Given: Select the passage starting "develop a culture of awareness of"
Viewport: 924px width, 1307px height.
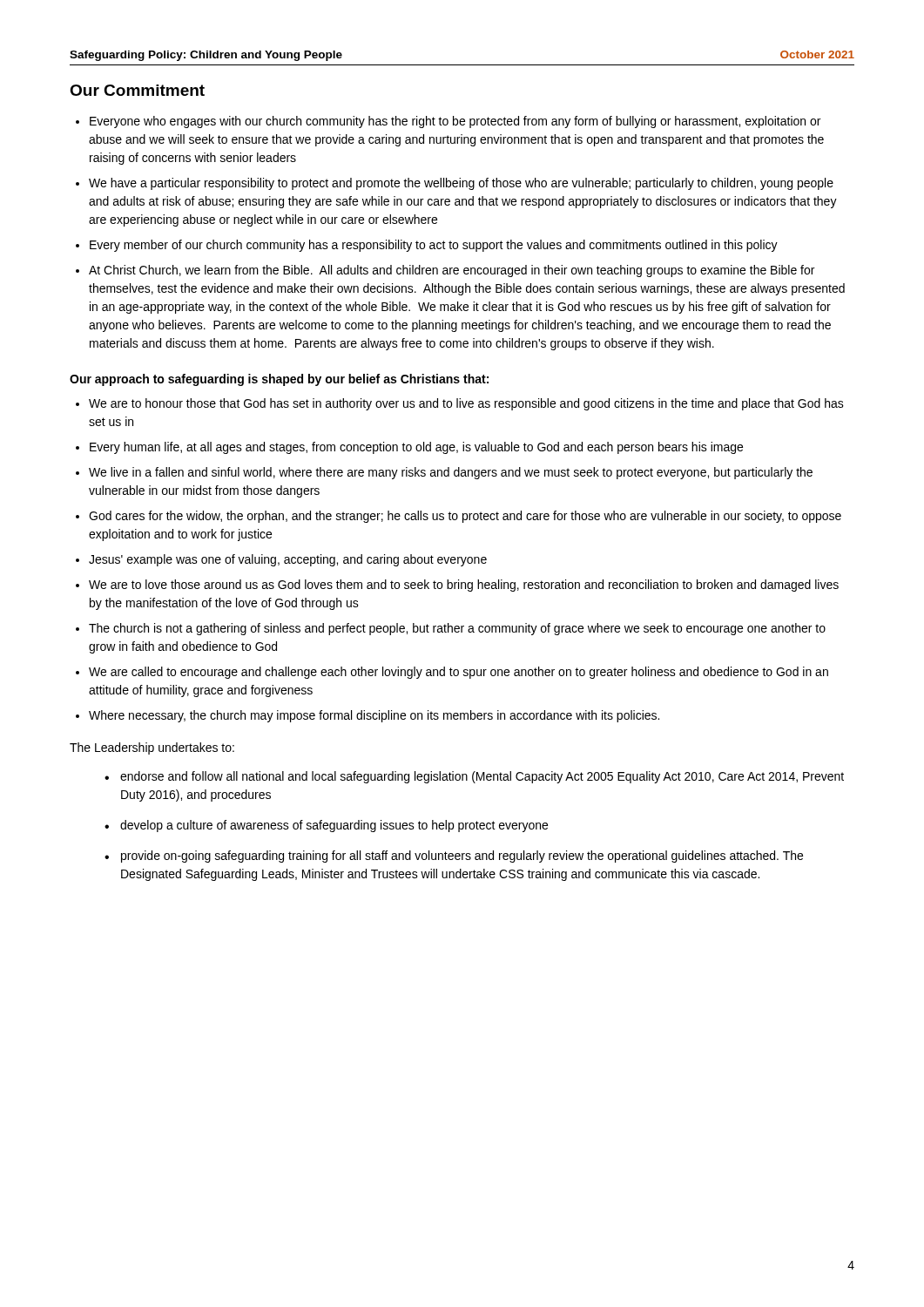Looking at the screenshot, I should tap(334, 825).
